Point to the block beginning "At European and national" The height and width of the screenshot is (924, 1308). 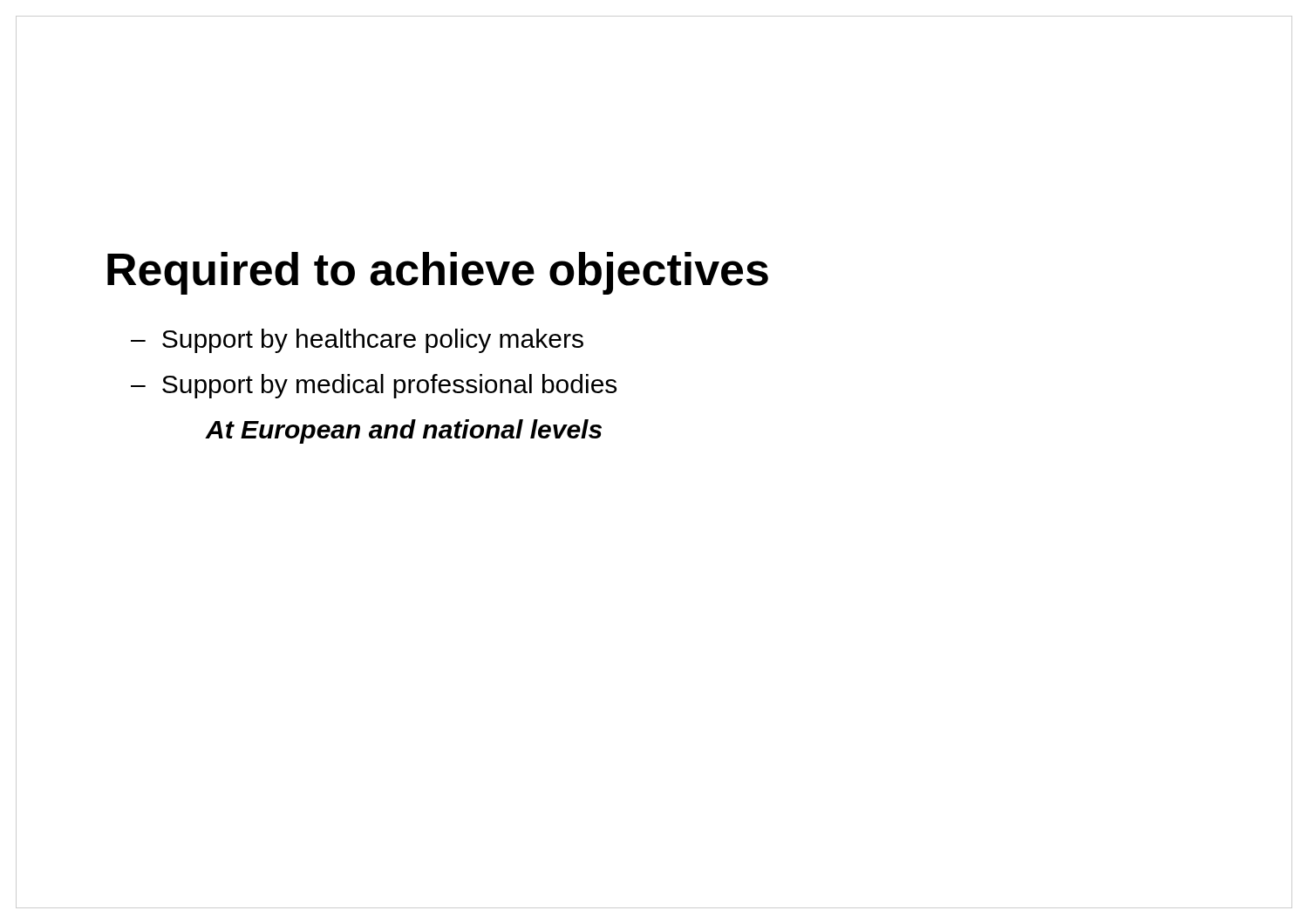pyautogui.click(x=404, y=429)
